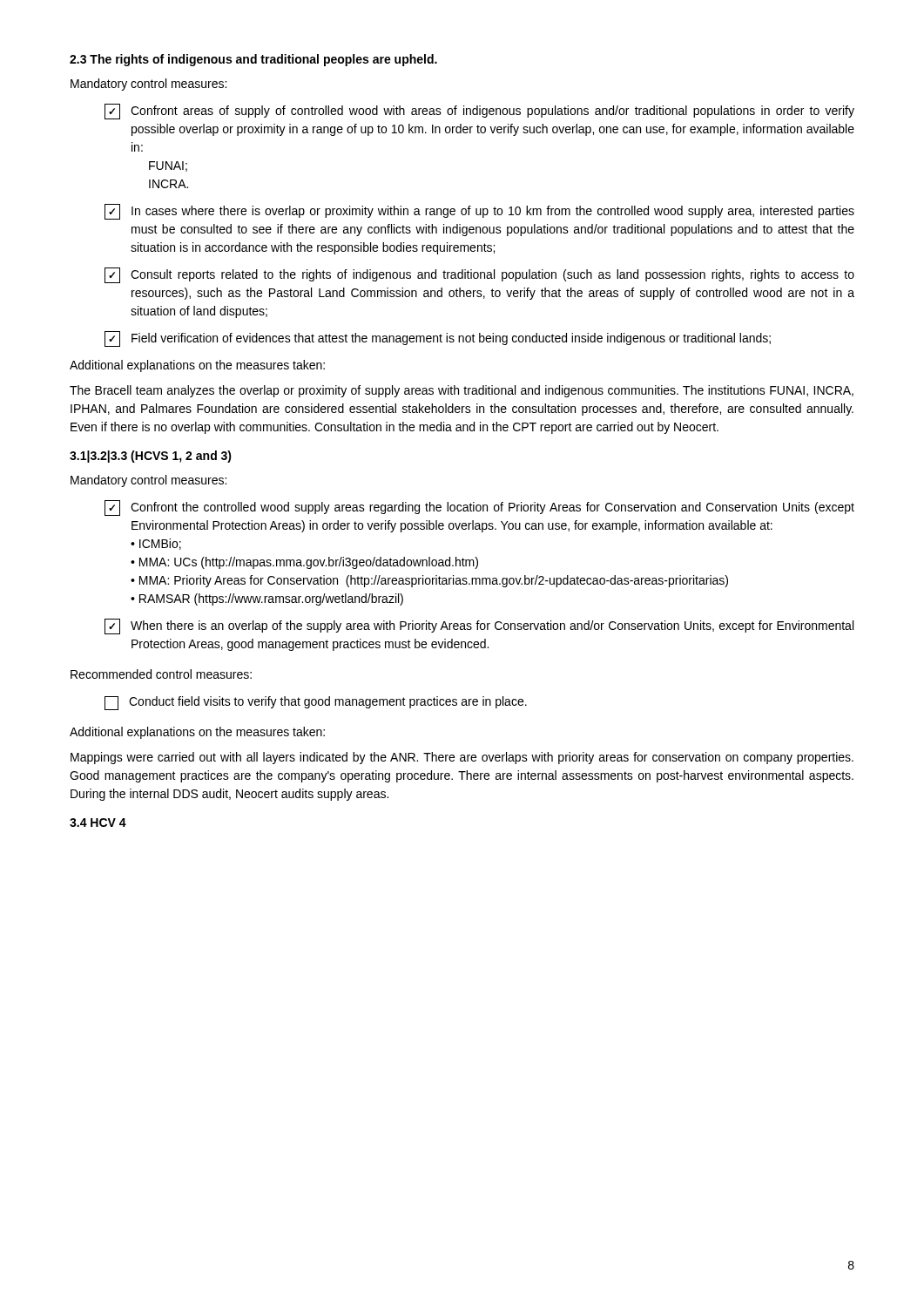Find the text block starting "Field verification of evidences that"
Viewport: 924px width, 1307px height.
pos(479,339)
